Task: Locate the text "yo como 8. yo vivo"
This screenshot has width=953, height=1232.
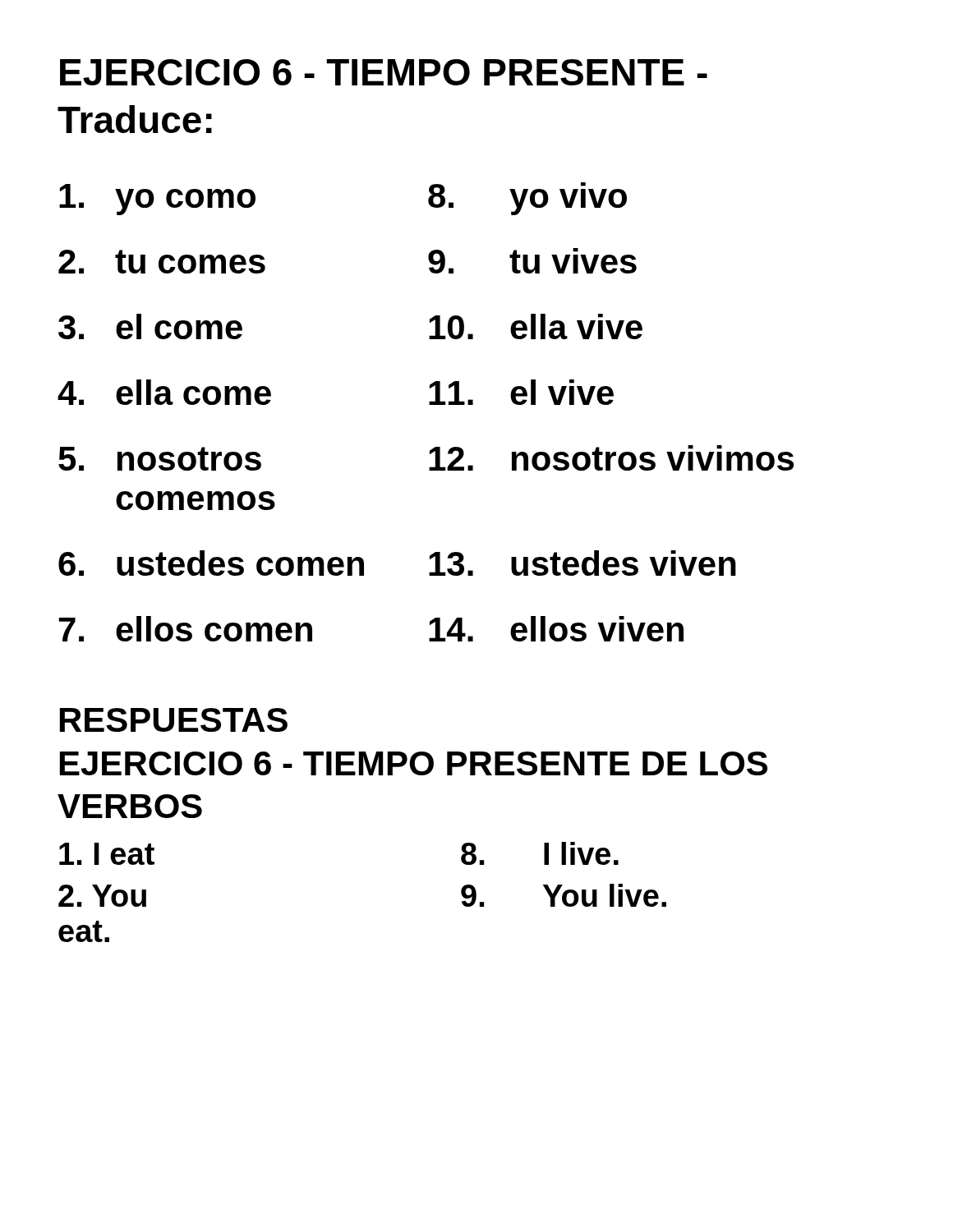Action: click(x=149, y=198)
